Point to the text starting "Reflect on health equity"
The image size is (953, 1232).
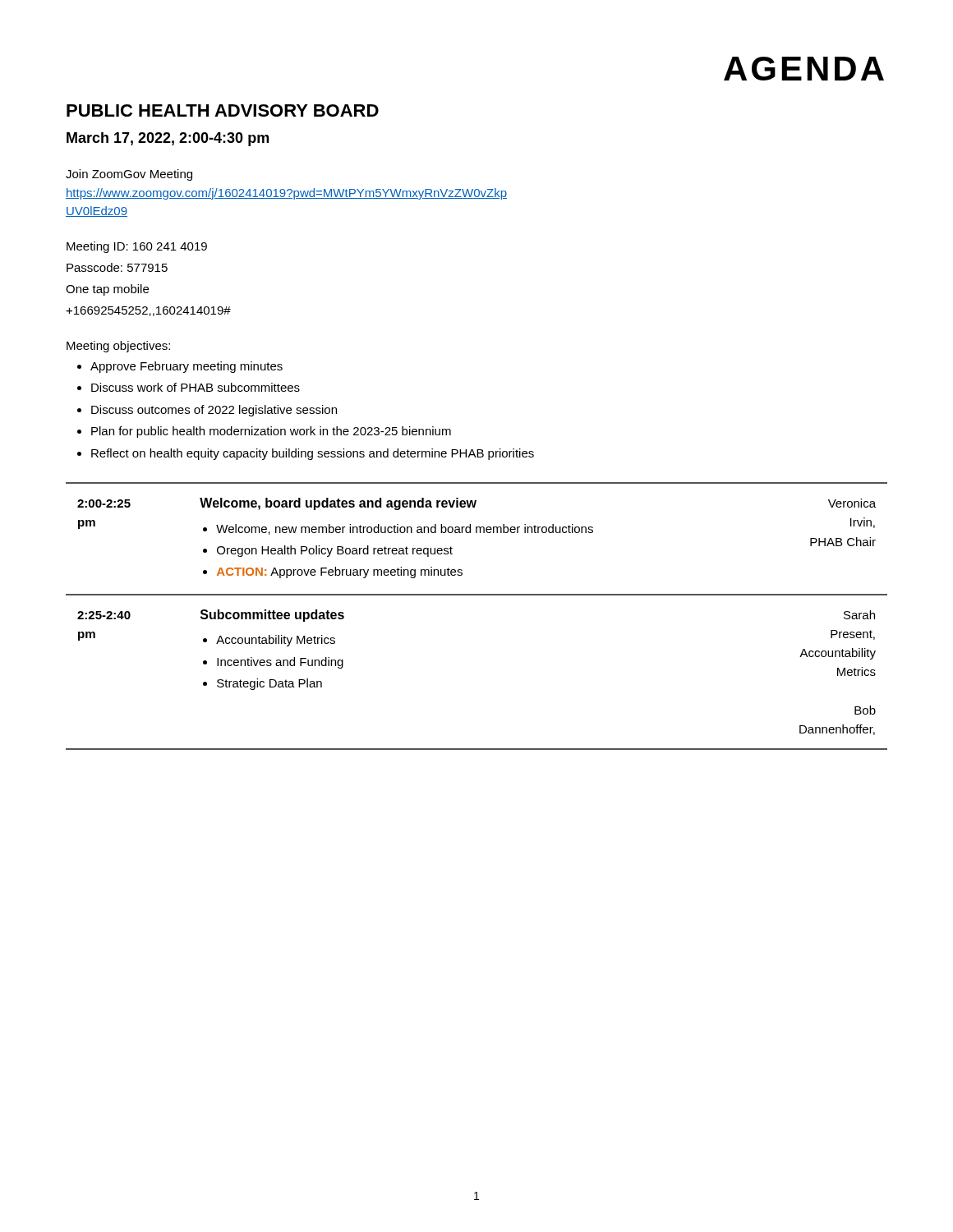(312, 453)
